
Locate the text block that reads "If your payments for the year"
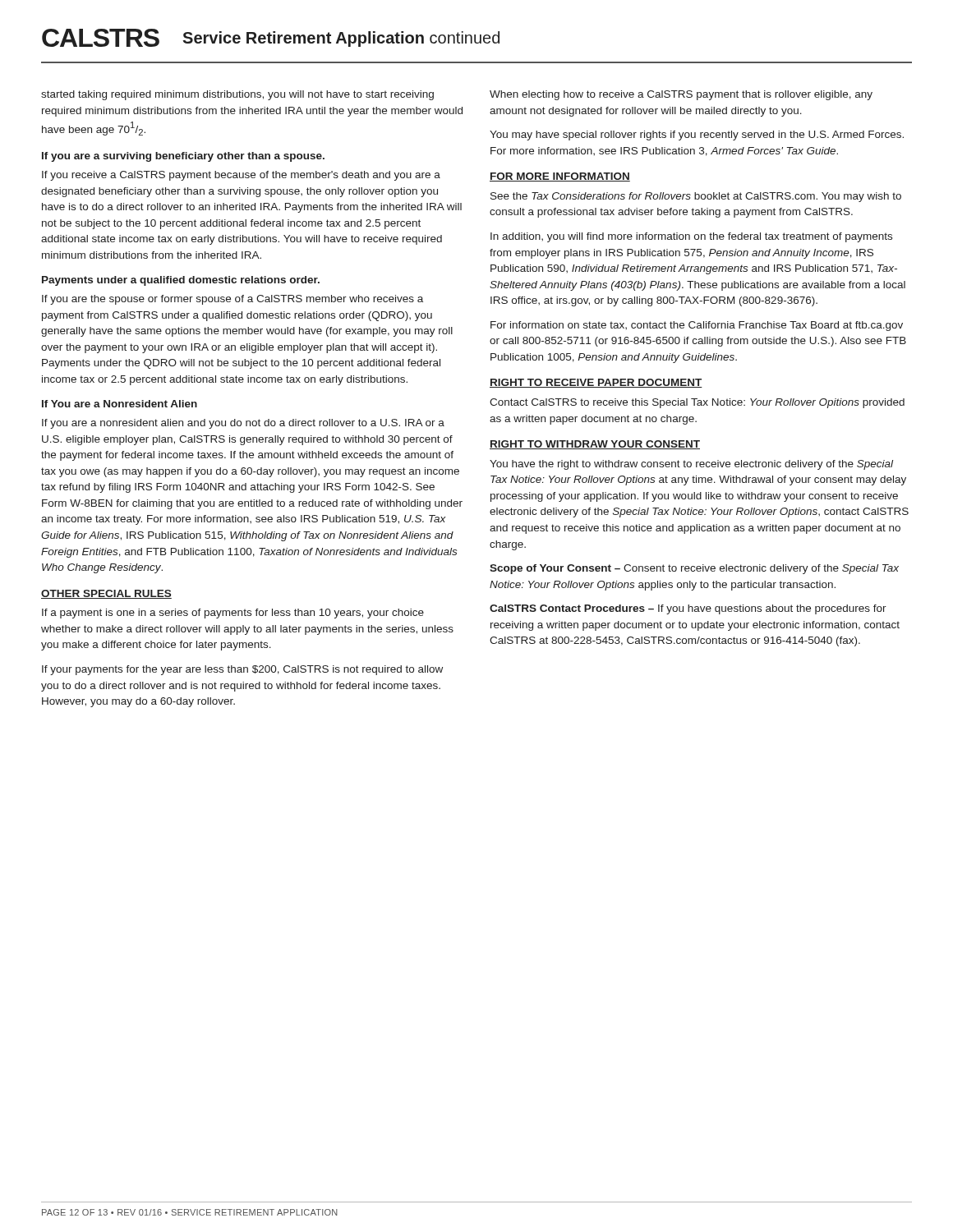click(252, 685)
